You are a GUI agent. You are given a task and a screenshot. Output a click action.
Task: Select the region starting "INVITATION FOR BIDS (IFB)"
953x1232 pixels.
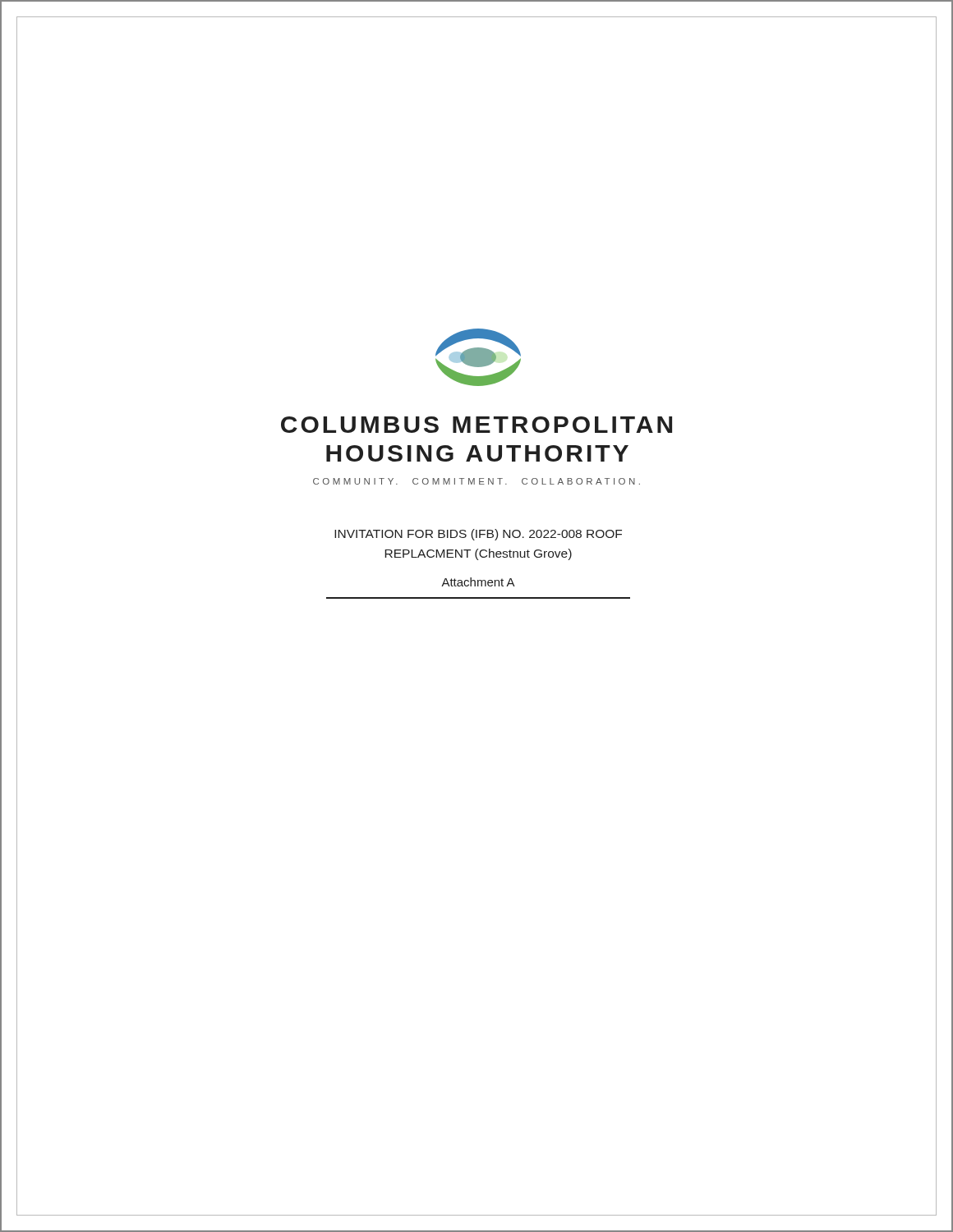pyautogui.click(x=478, y=543)
